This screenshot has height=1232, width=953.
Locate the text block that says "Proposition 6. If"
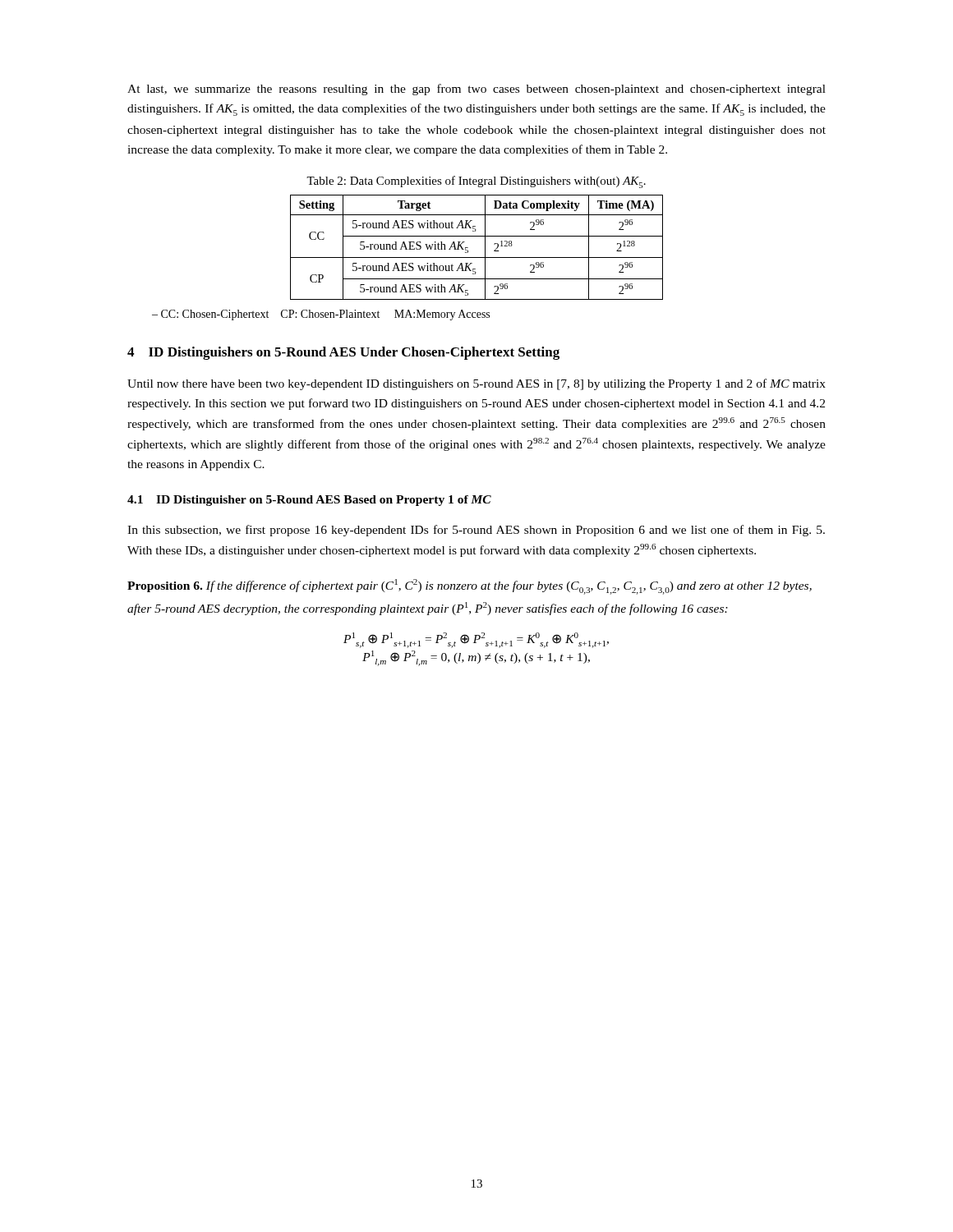coord(476,597)
